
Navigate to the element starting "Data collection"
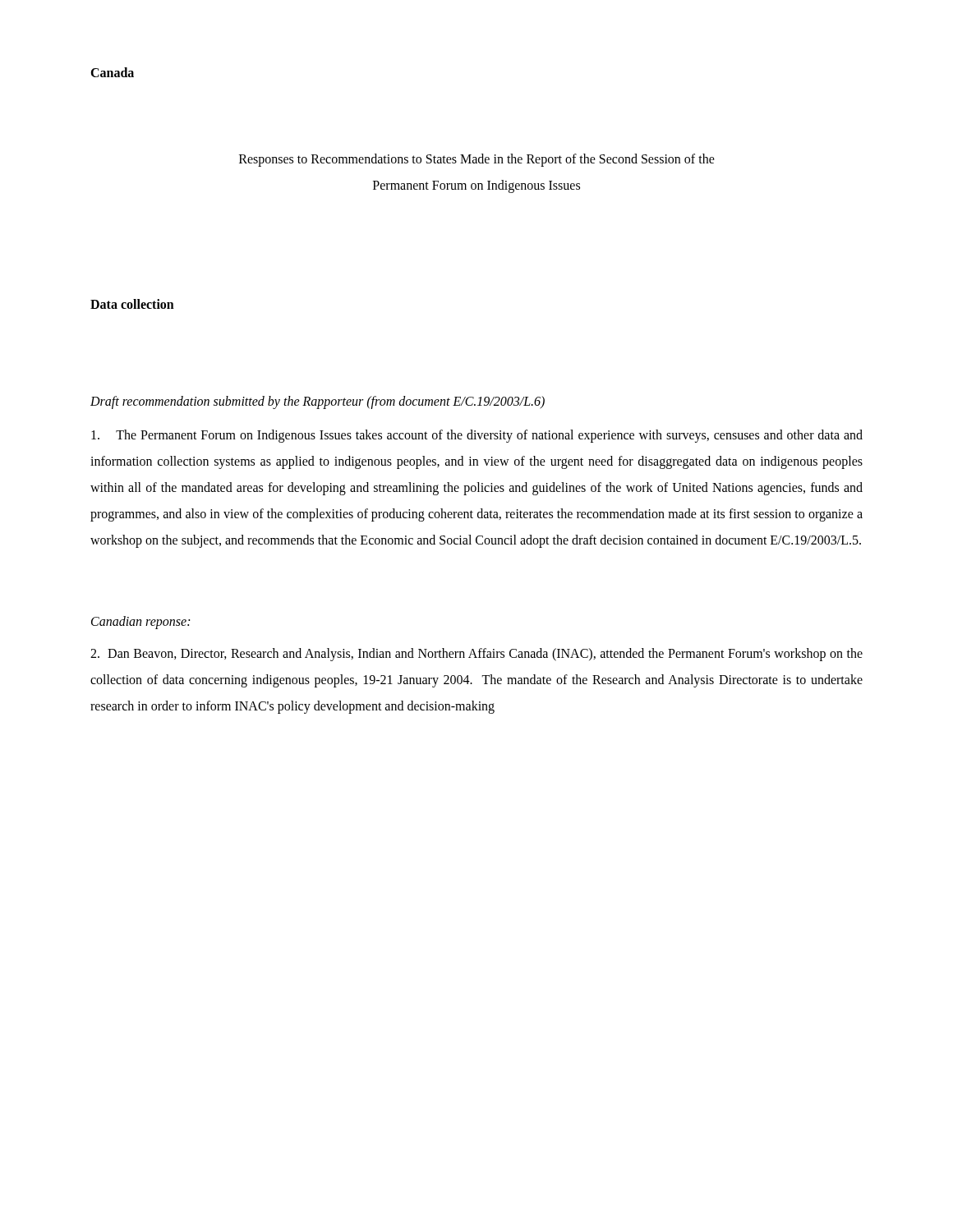(x=132, y=304)
